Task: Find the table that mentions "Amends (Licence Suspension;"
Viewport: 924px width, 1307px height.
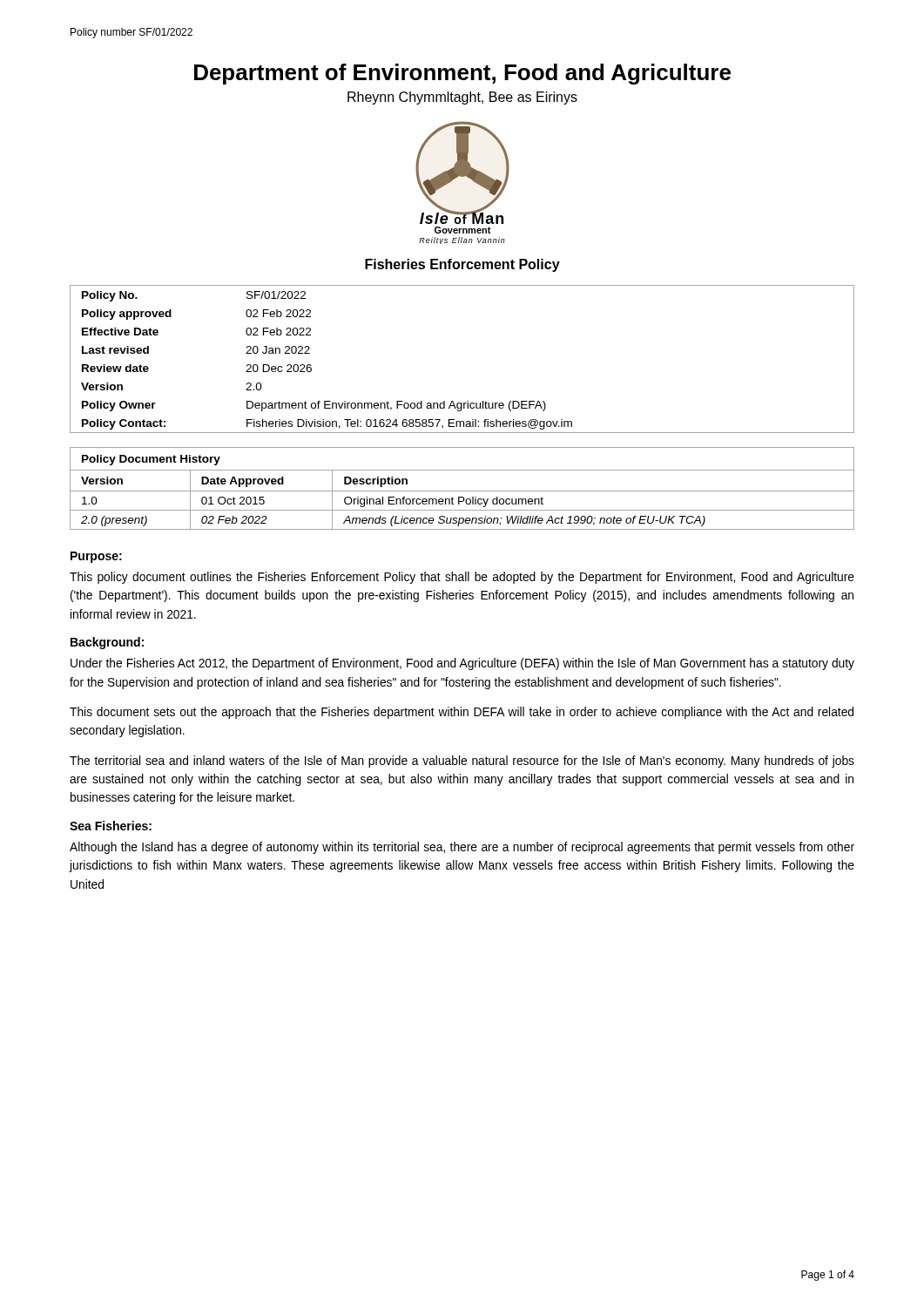Action: pos(462,488)
